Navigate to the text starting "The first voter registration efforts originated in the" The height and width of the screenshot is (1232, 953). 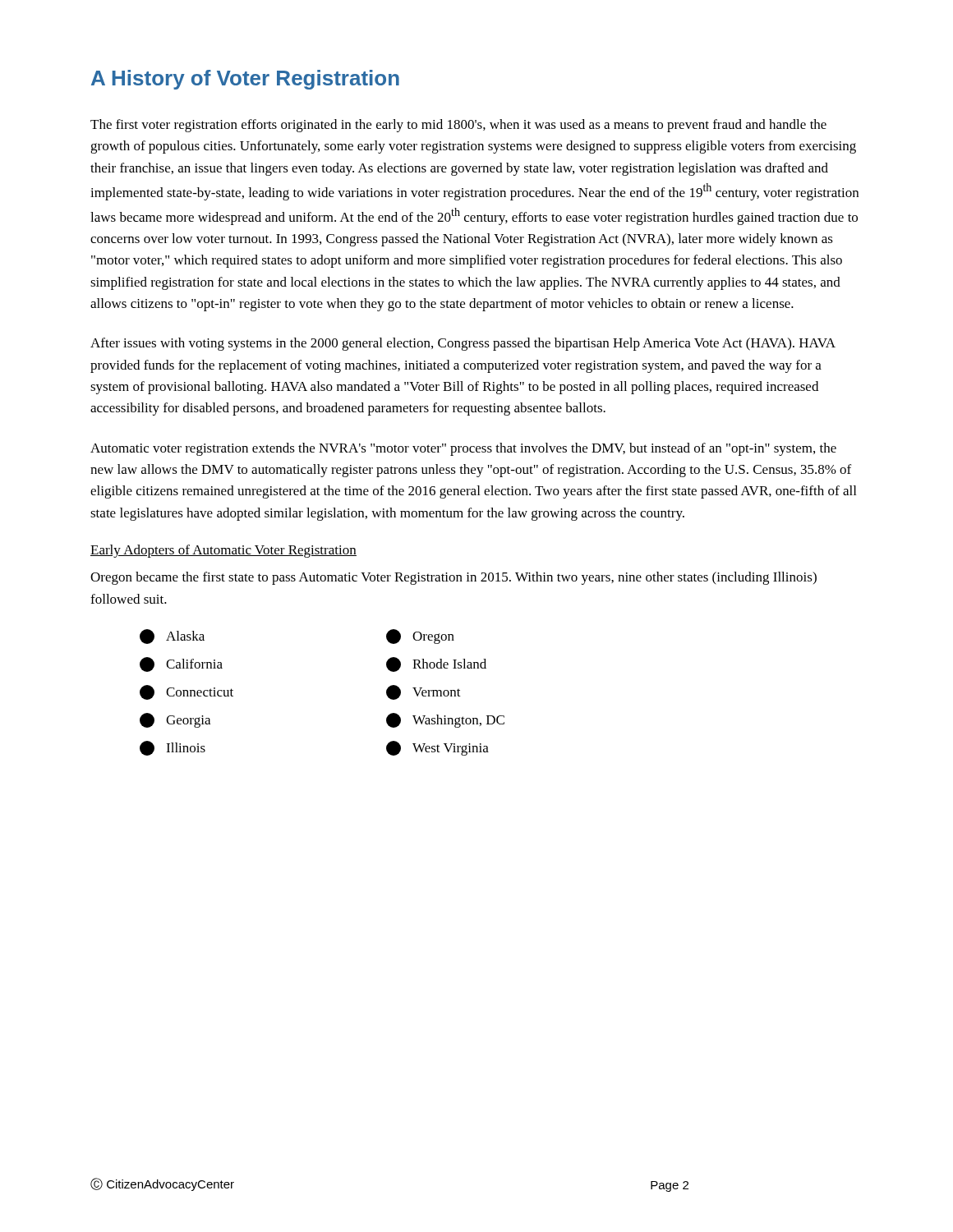(x=475, y=214)
